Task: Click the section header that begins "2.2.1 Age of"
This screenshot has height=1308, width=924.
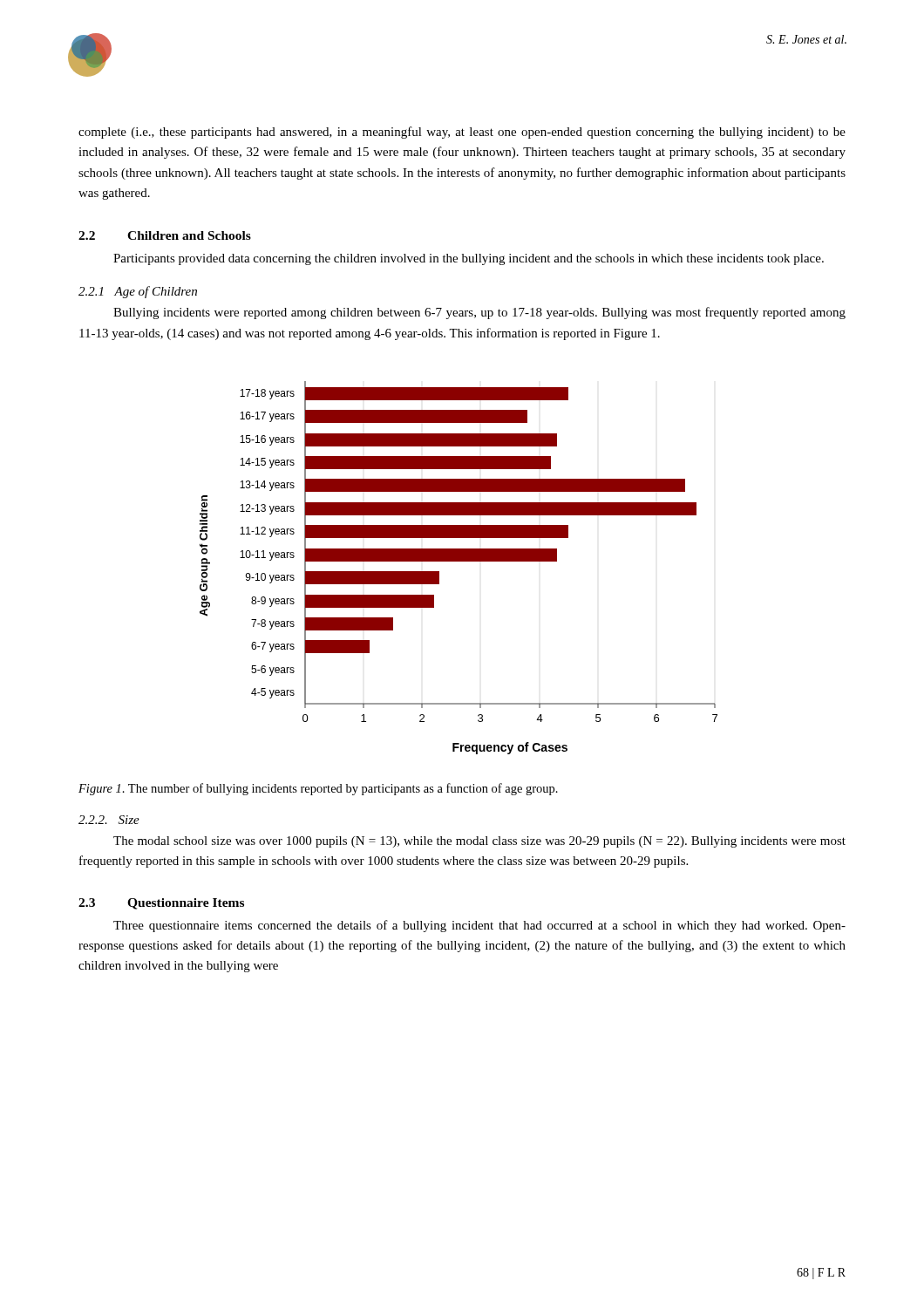Action: point(138,291)
